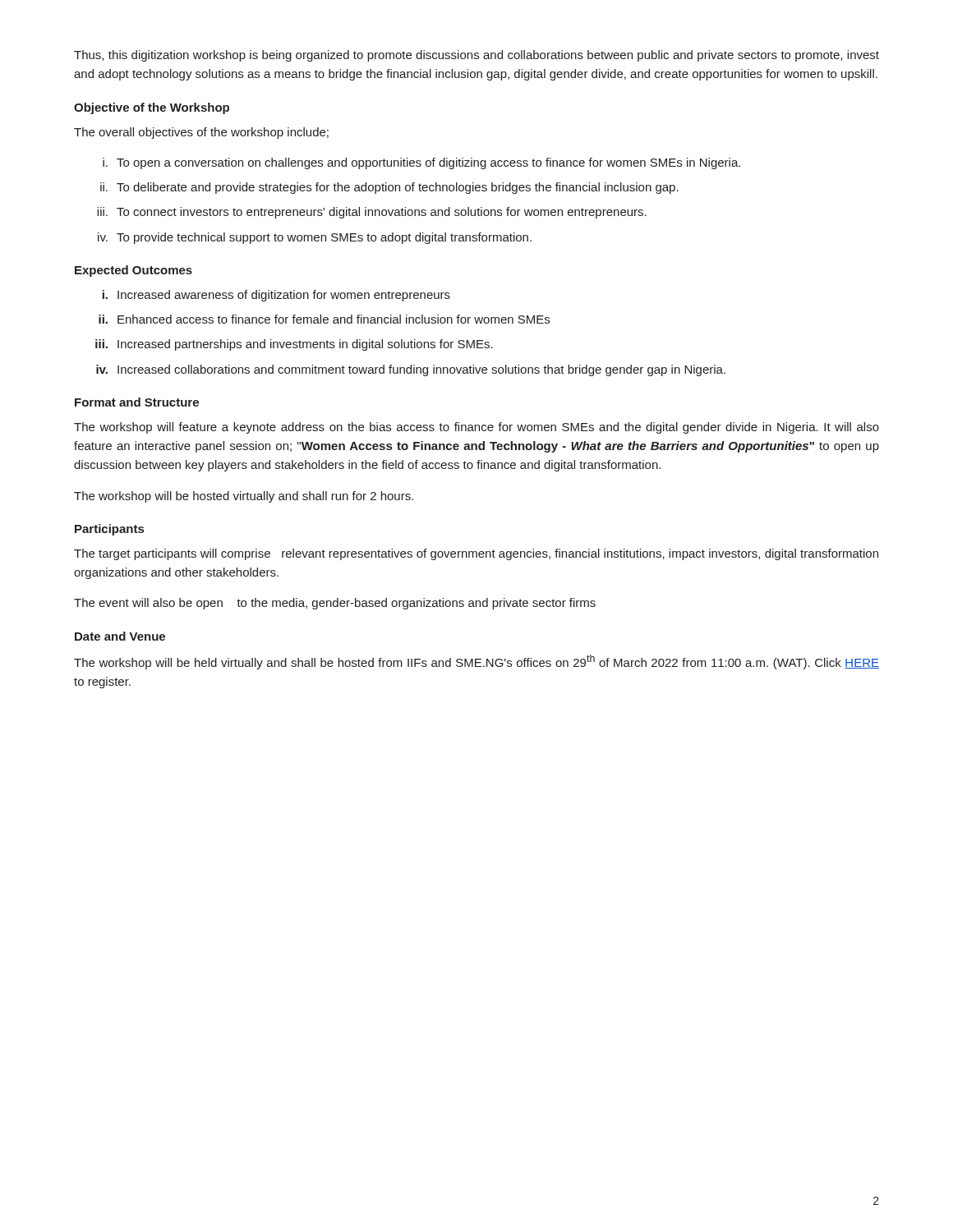This screenshot has height=1232, width=953.
Task: Find the block starting "The workshop will feature a keynote"
Action: 476,446
